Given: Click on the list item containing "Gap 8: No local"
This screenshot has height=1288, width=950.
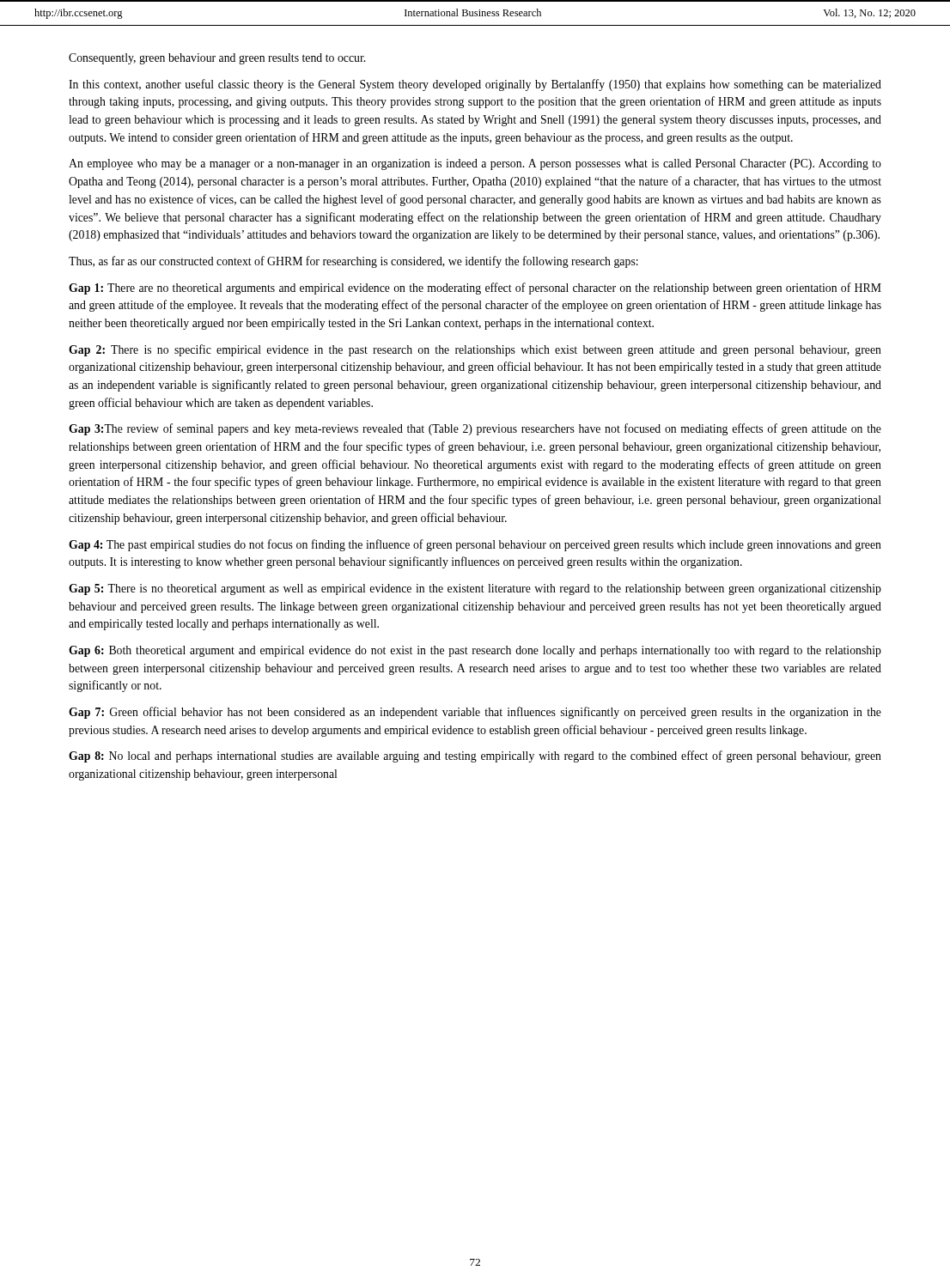Looking at the screenshot, I should (475, 765).
